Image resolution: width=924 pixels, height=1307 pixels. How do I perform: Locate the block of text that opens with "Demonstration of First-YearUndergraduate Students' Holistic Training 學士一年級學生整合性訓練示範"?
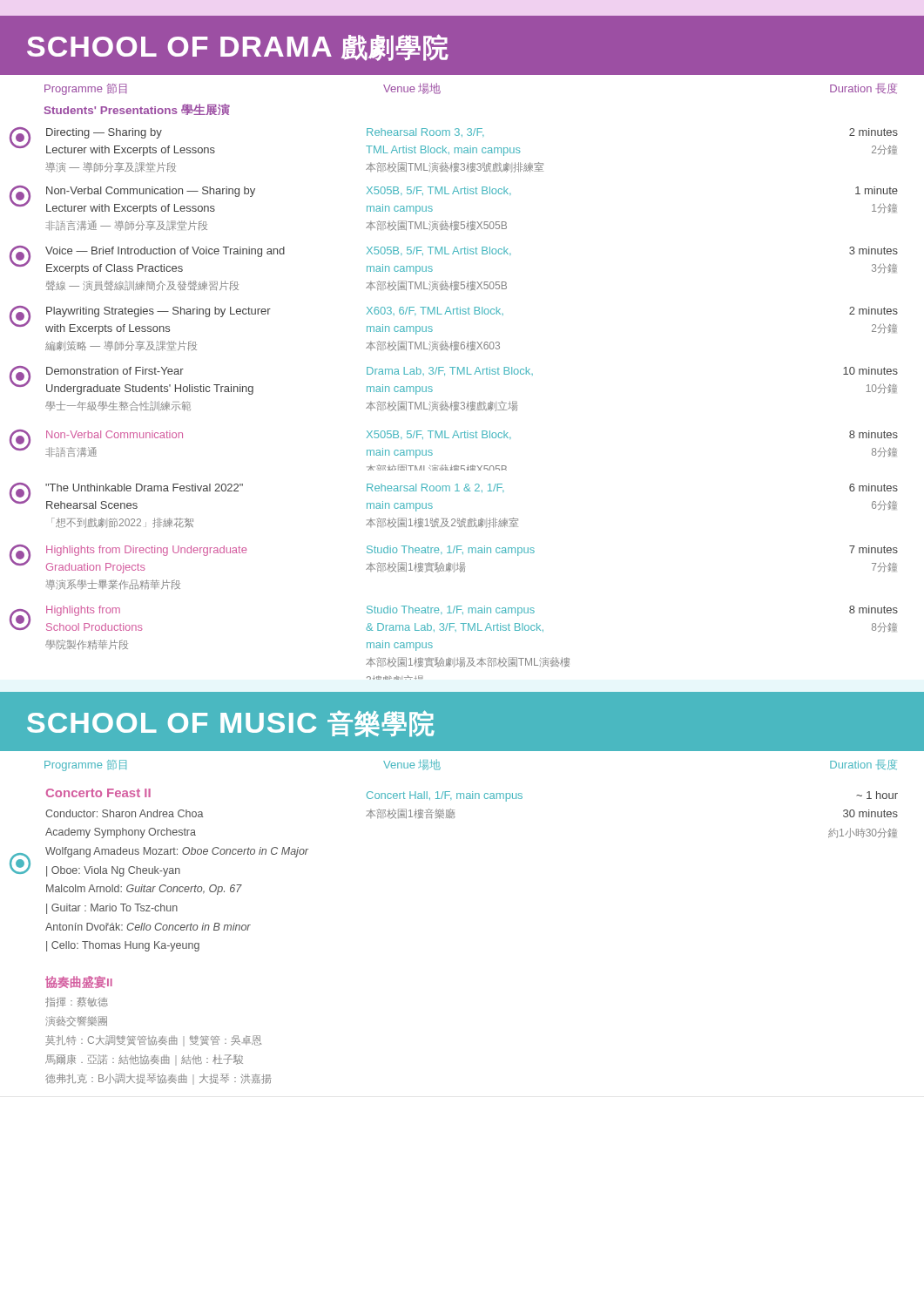453,389
